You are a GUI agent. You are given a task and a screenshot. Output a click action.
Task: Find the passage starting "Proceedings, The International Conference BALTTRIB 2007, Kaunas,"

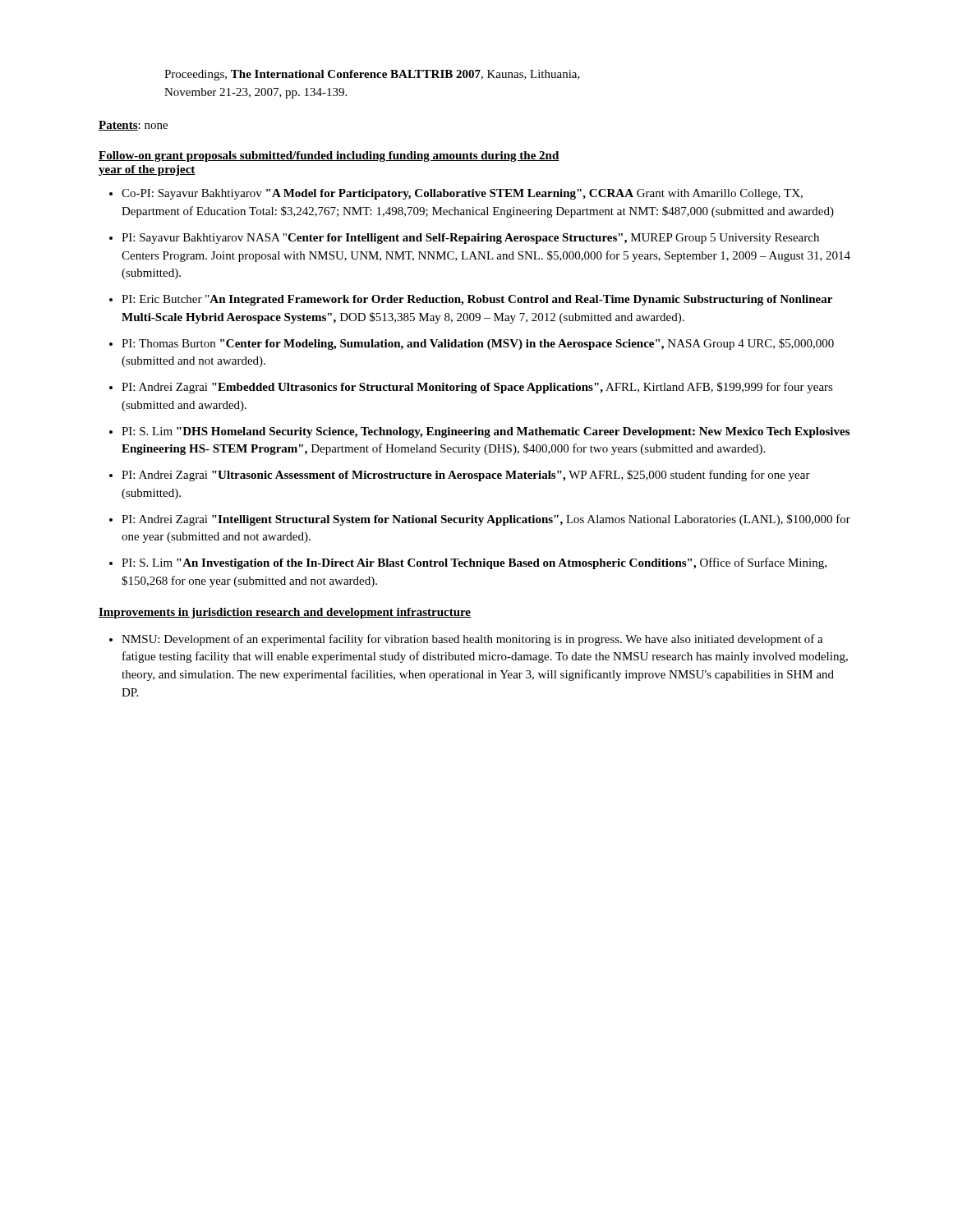(x=509, y=84)
